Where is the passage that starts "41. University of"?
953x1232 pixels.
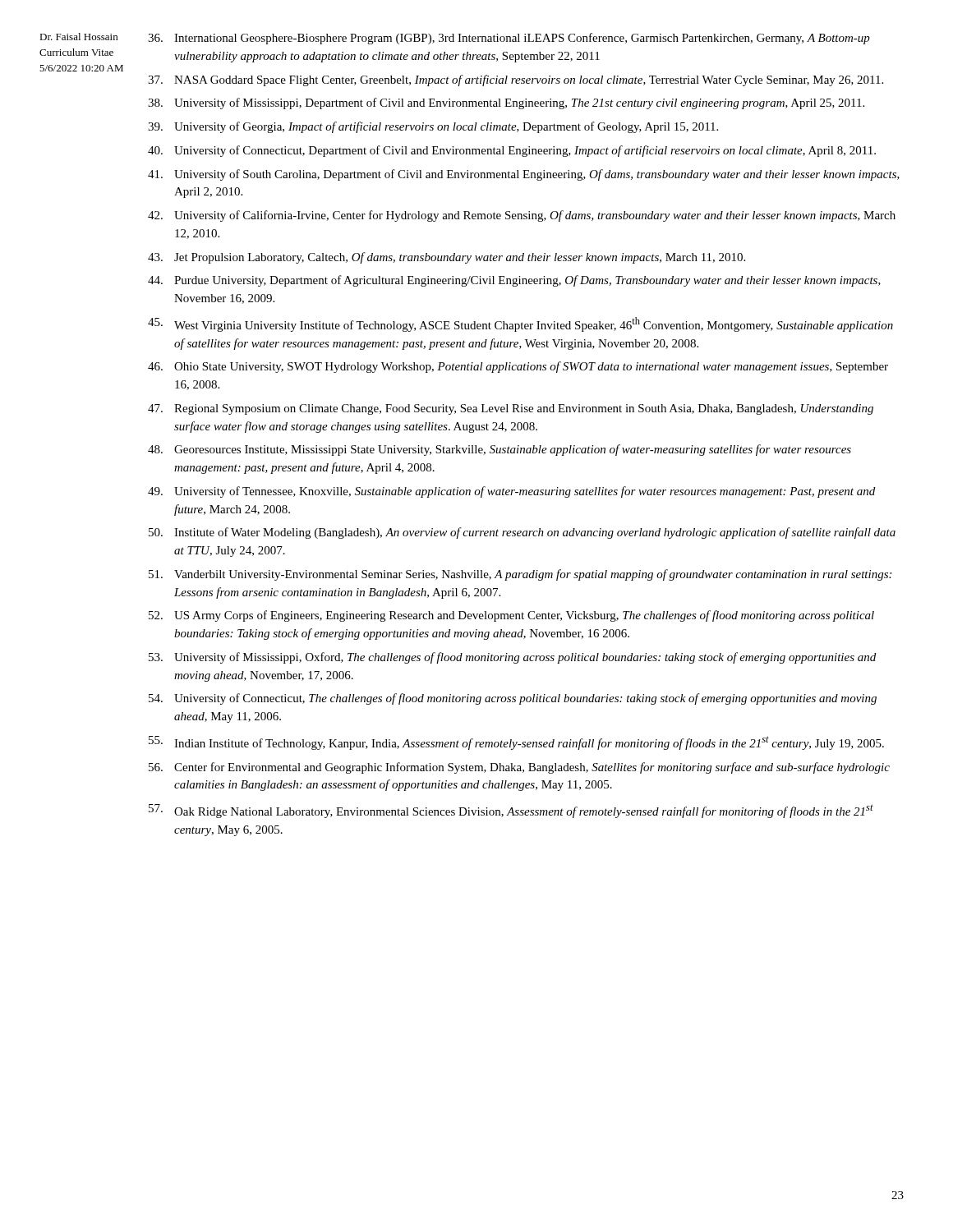[x=526, y=183]
